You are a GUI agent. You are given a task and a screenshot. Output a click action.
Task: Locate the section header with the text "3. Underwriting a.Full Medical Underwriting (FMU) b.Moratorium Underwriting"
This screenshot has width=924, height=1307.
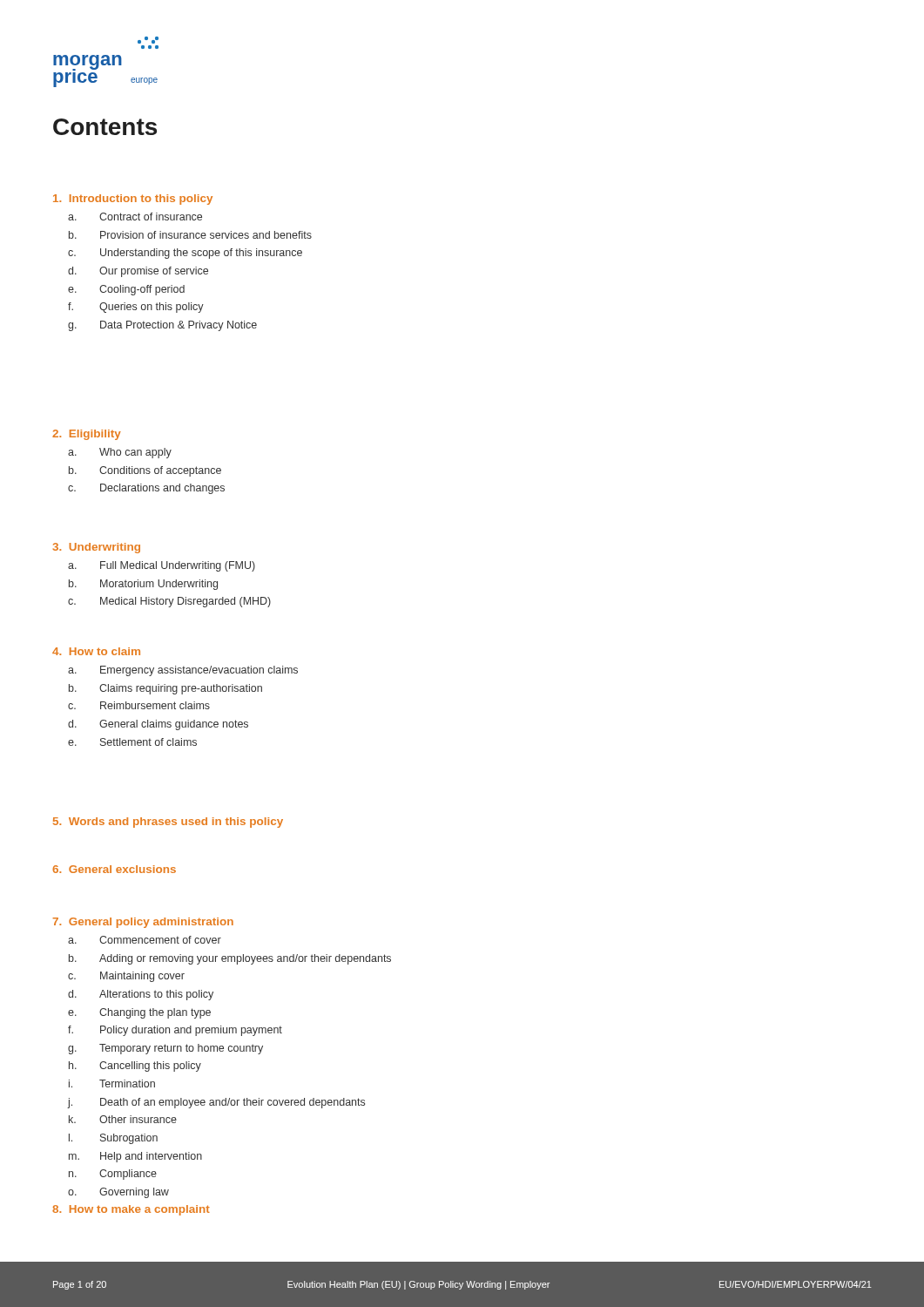tap(162, 575)
